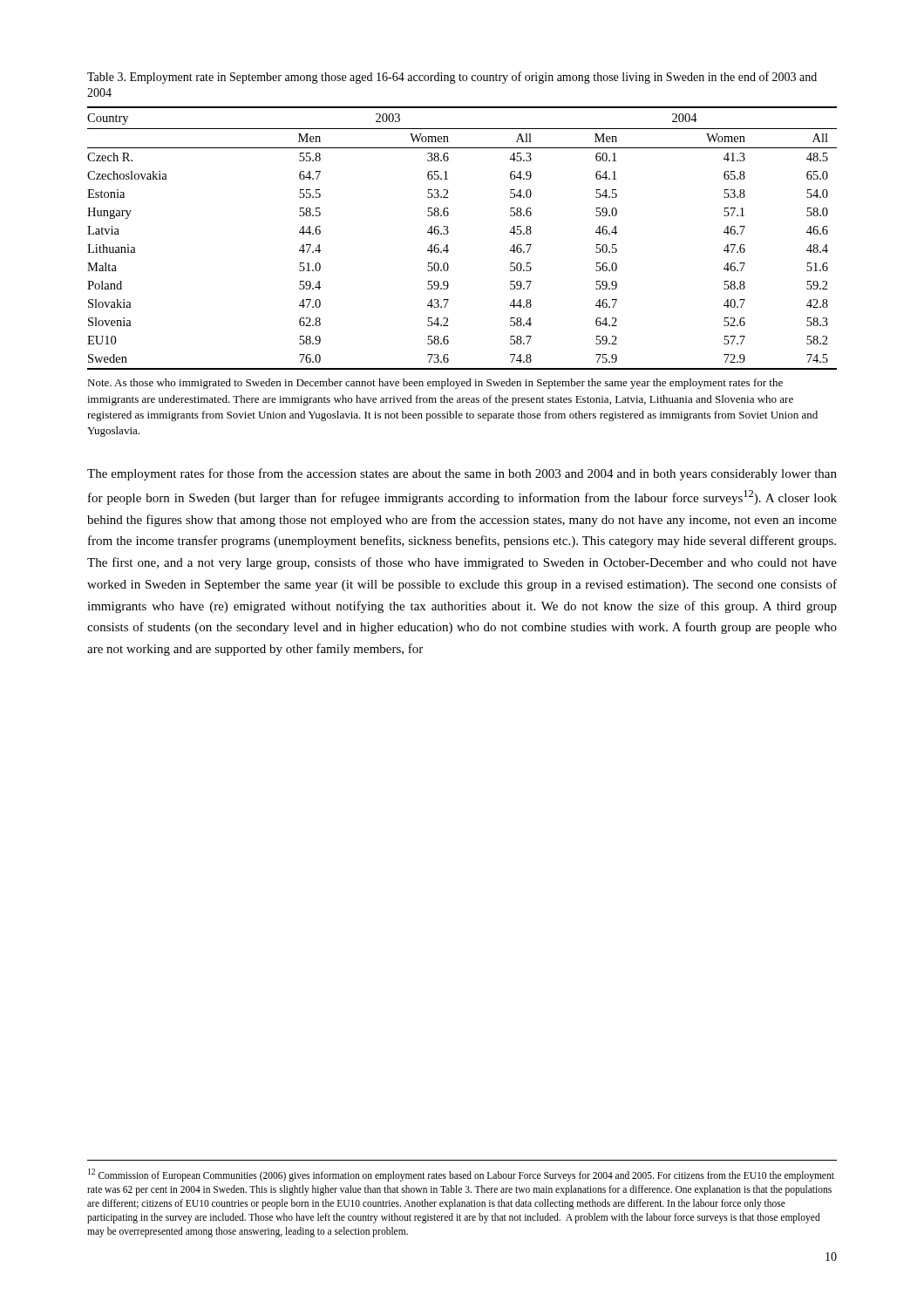Click on the caption containing "Table 3. Employment rate in September among"
The width and height of the screenshot is (924, 1308).
coord(452,85)
